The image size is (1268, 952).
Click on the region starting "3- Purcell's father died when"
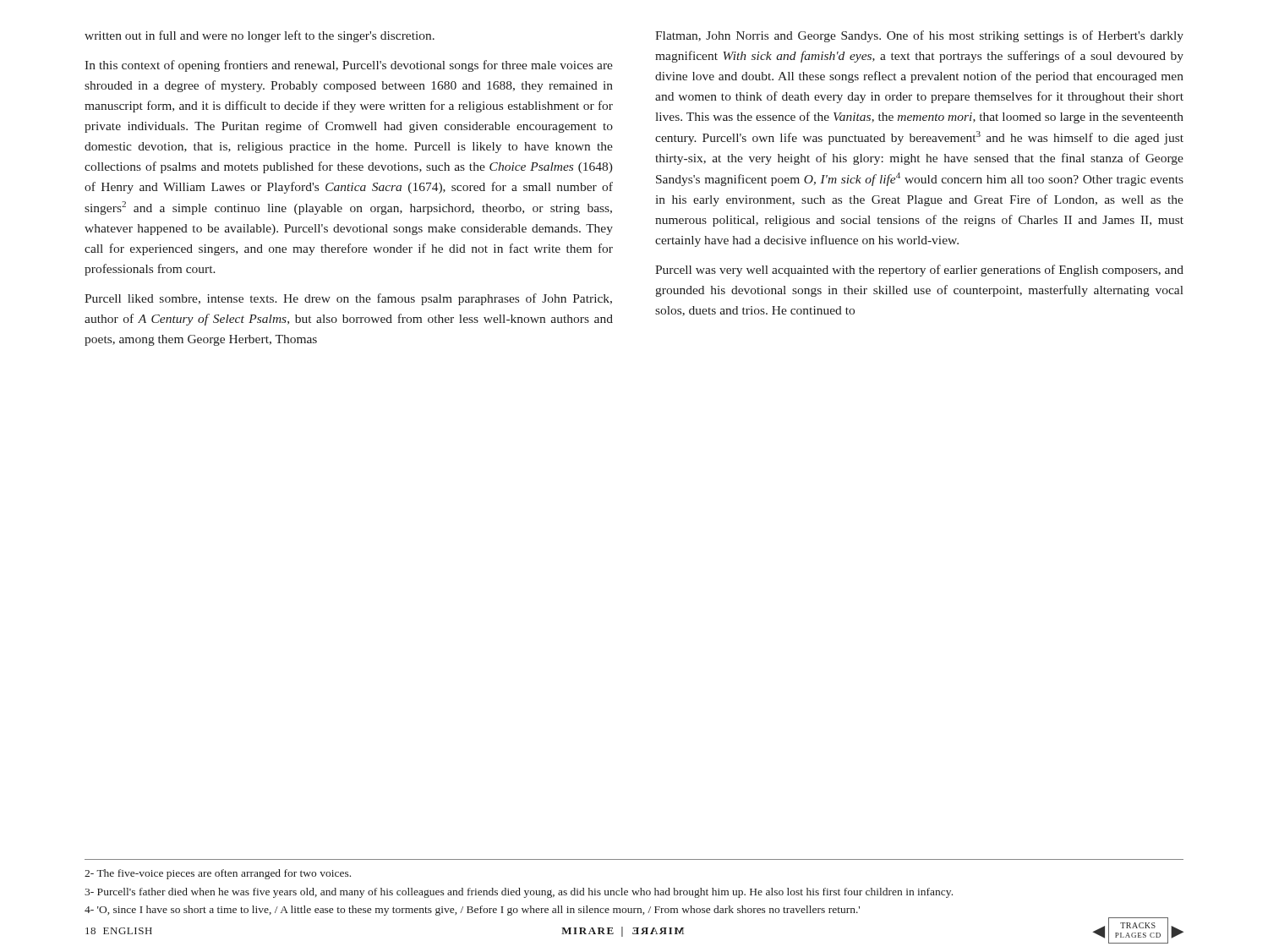pos(519,891)
